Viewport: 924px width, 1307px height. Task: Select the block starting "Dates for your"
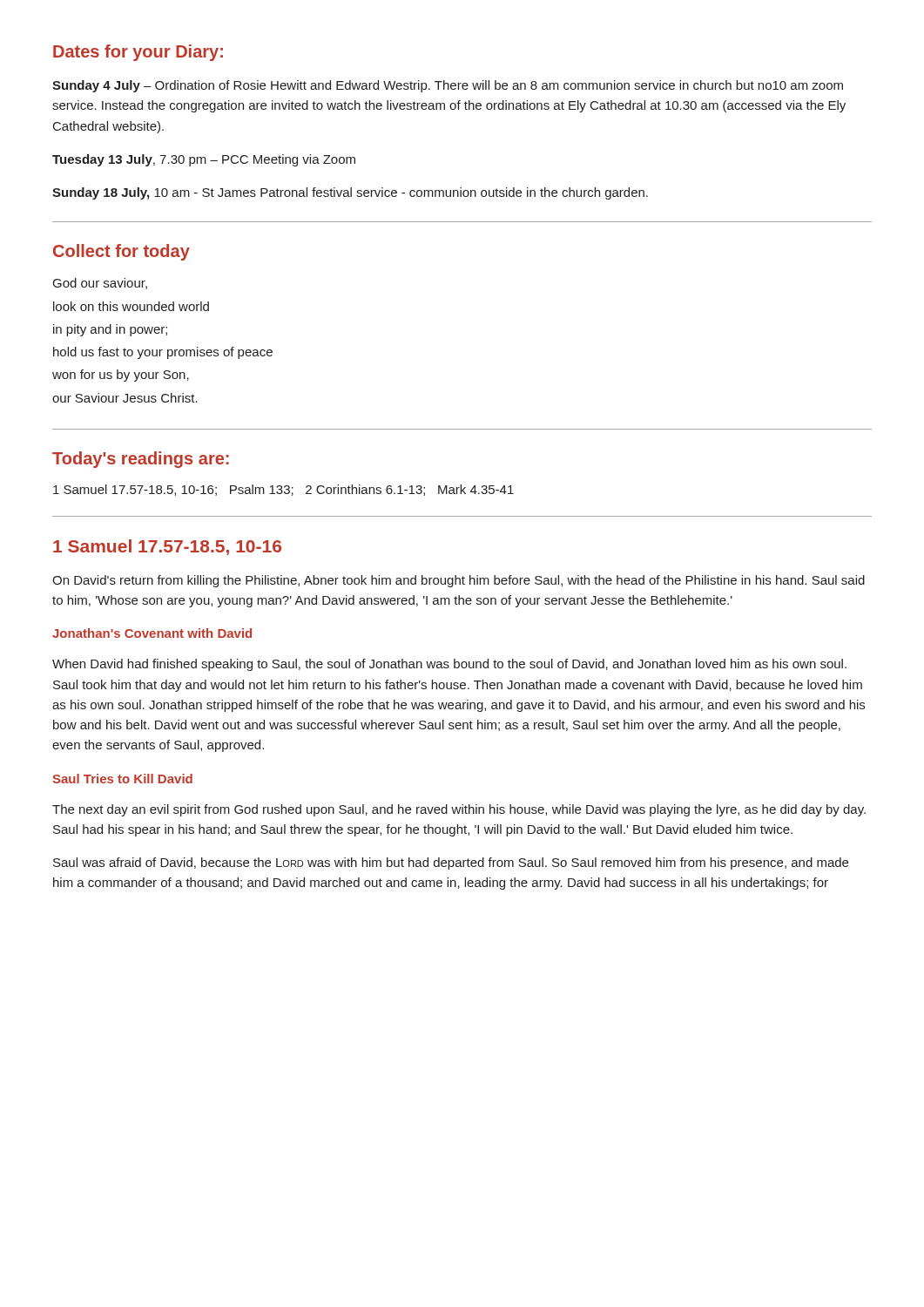[138, 53]
